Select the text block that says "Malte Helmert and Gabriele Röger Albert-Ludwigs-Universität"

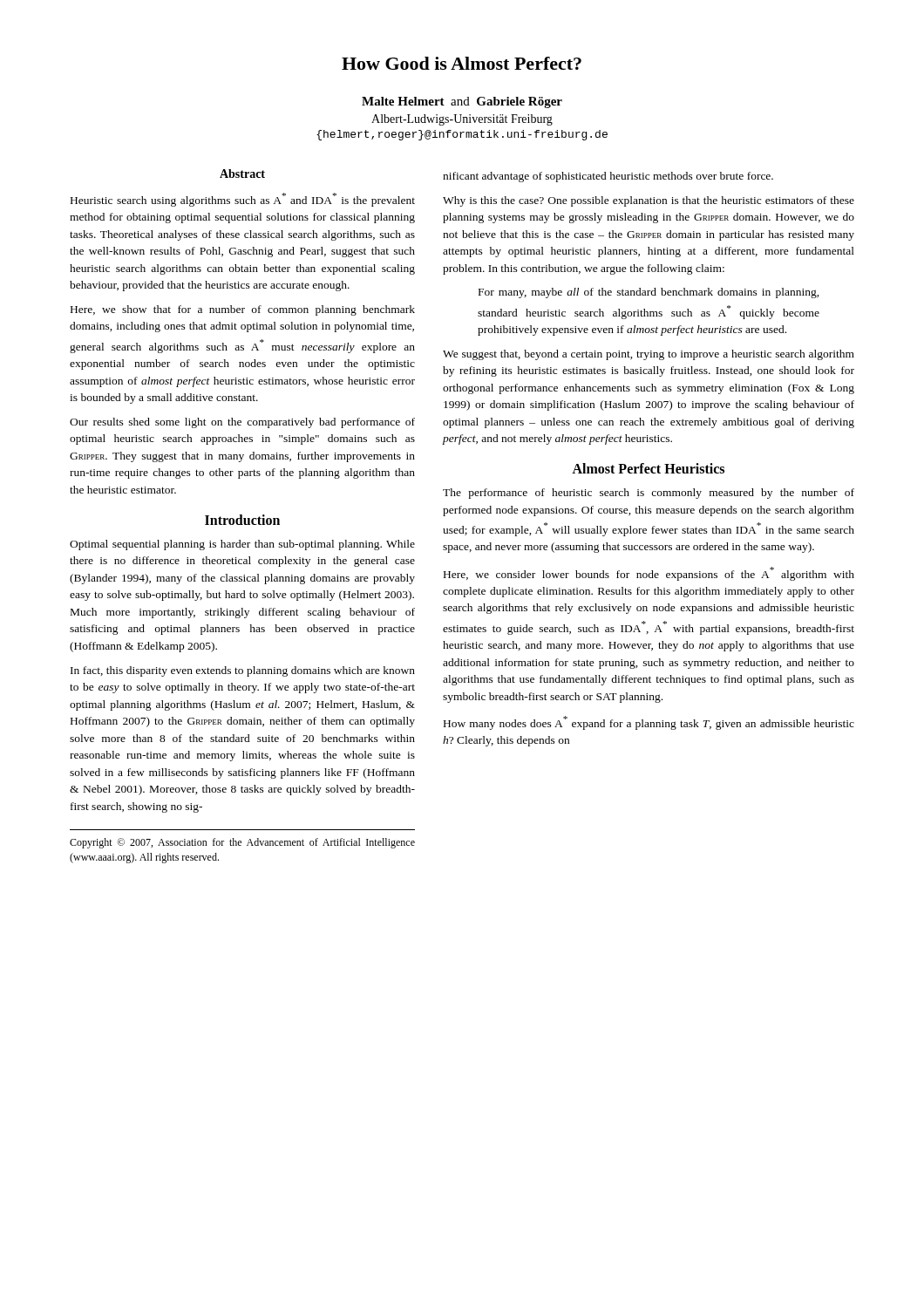pyautogui.click(x=462, y=118)
